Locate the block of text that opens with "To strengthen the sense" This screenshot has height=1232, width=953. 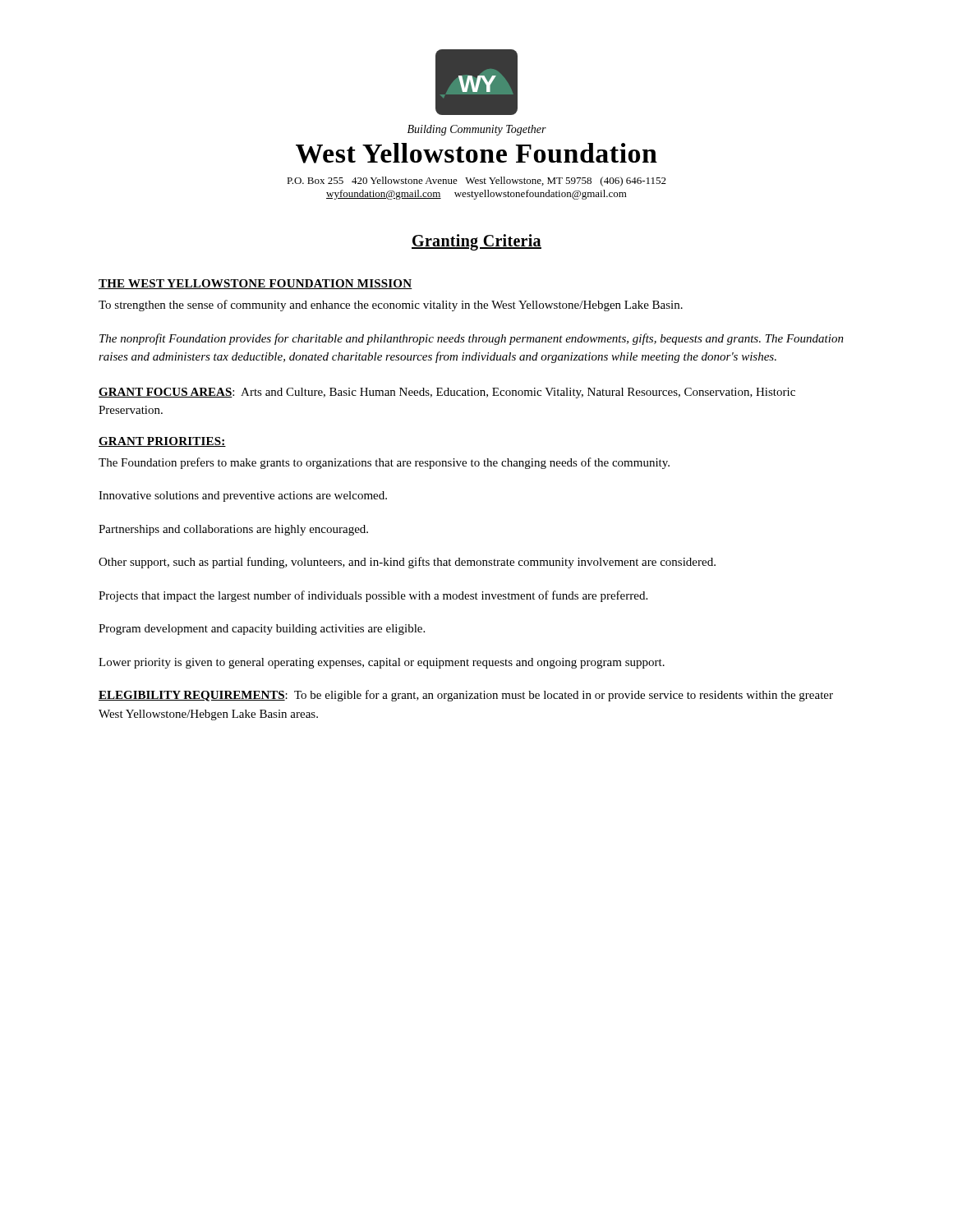tap(476, 305)
